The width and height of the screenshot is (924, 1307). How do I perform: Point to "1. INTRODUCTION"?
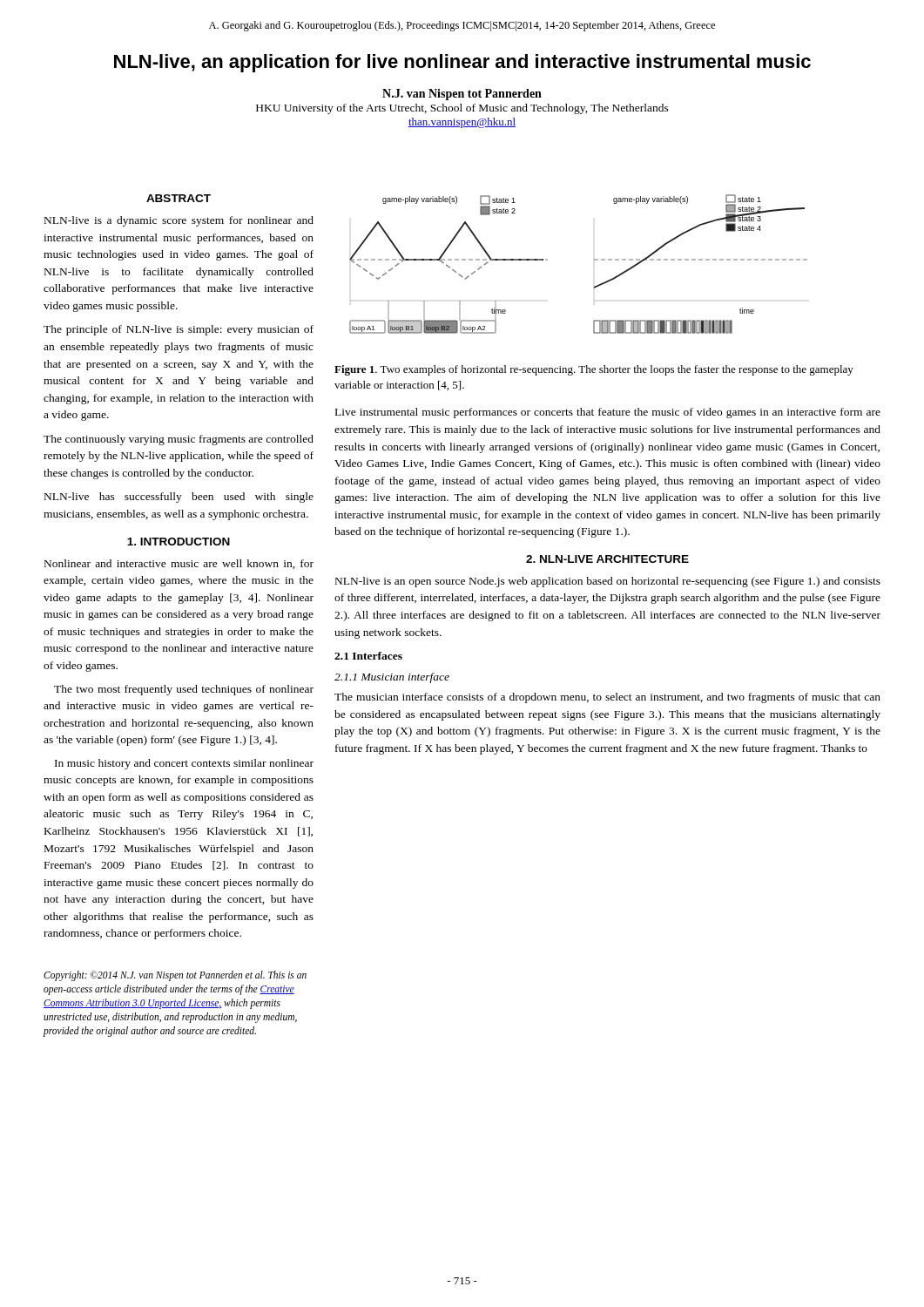pos(179,541)
